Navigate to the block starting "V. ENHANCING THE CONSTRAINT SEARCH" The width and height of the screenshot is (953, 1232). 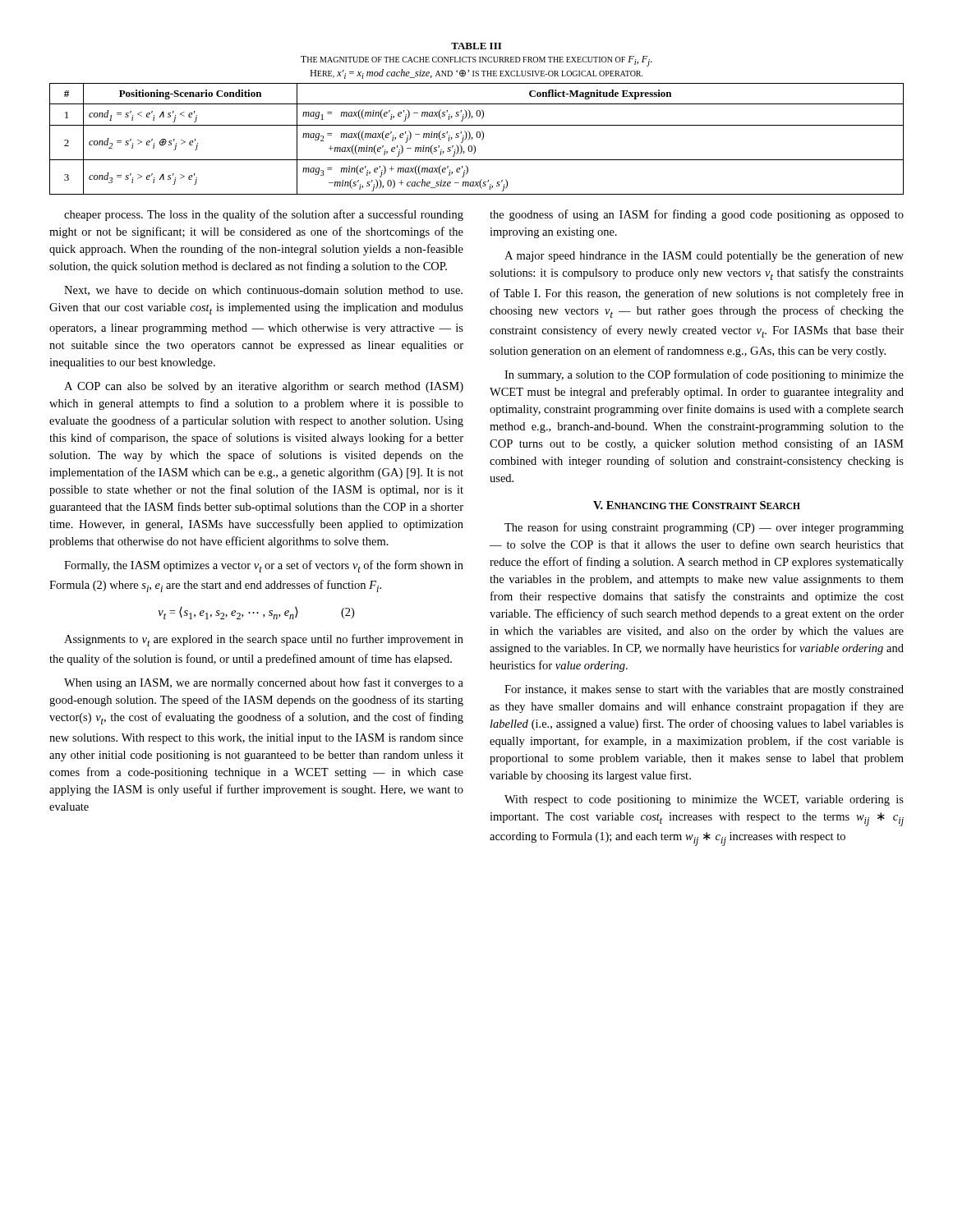[x=697, y=505]
